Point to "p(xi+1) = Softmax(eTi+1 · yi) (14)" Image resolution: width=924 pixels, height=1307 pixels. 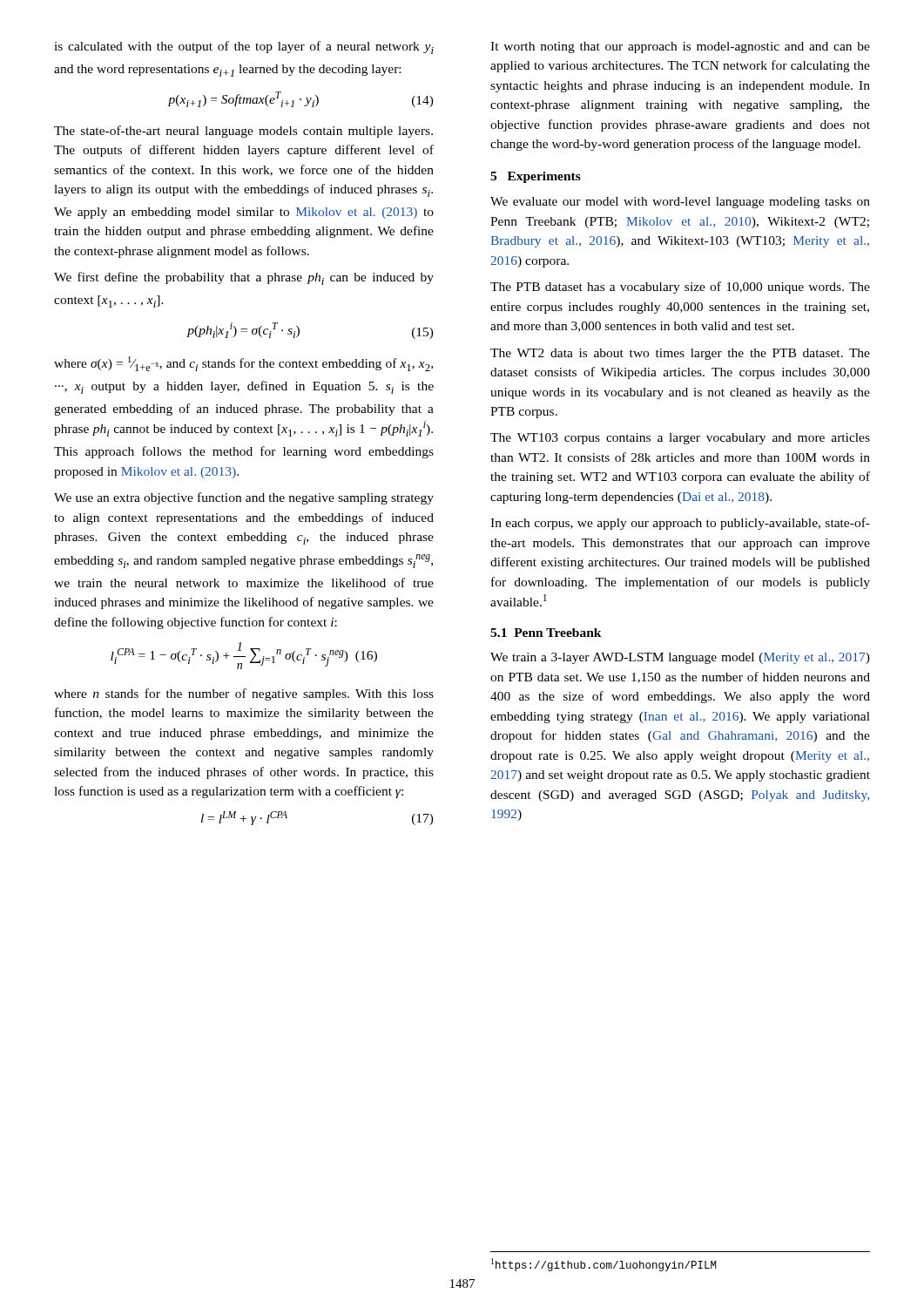(x=301, y=100)
